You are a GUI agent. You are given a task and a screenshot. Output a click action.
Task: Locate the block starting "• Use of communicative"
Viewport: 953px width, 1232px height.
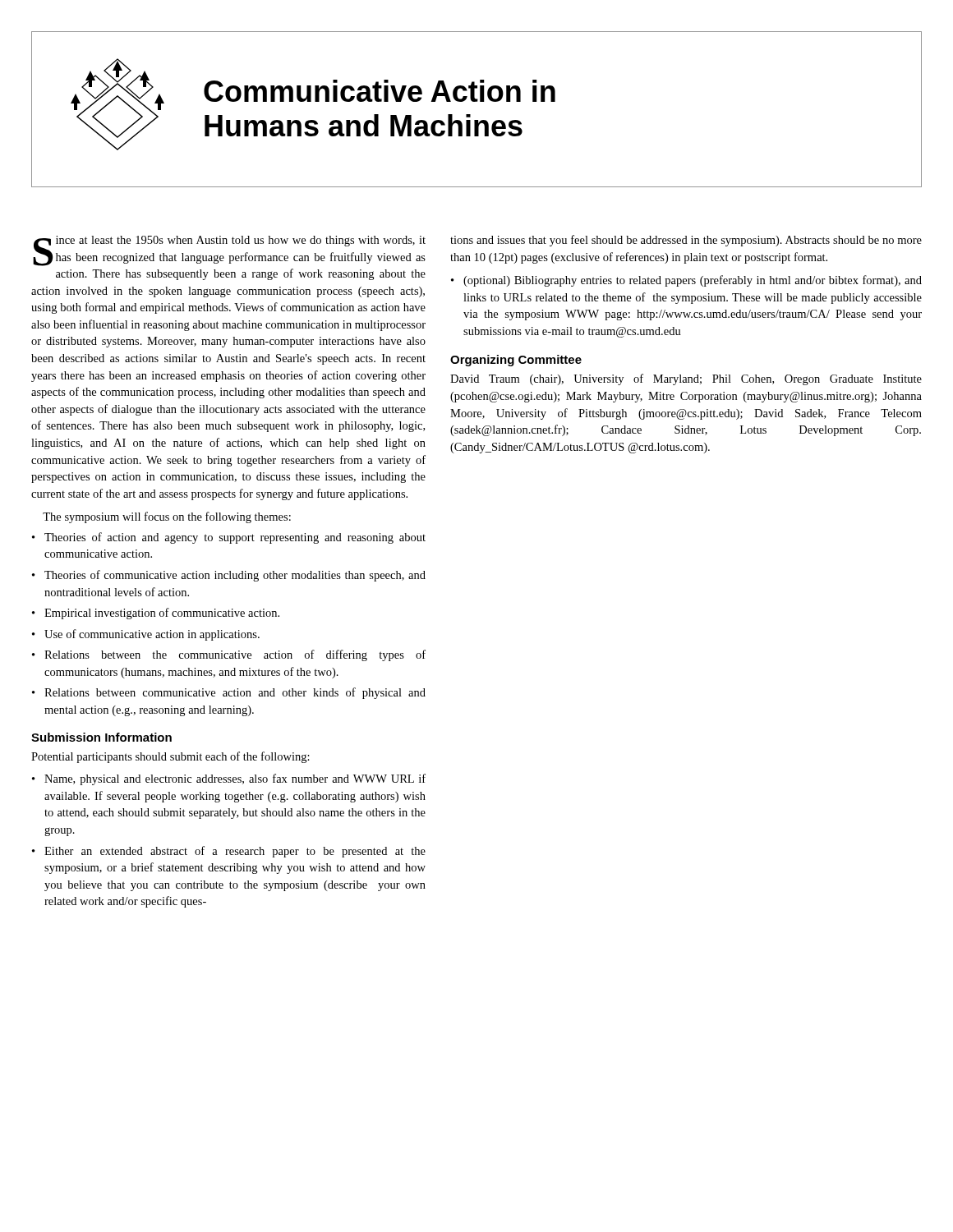[x=228, y=634]
